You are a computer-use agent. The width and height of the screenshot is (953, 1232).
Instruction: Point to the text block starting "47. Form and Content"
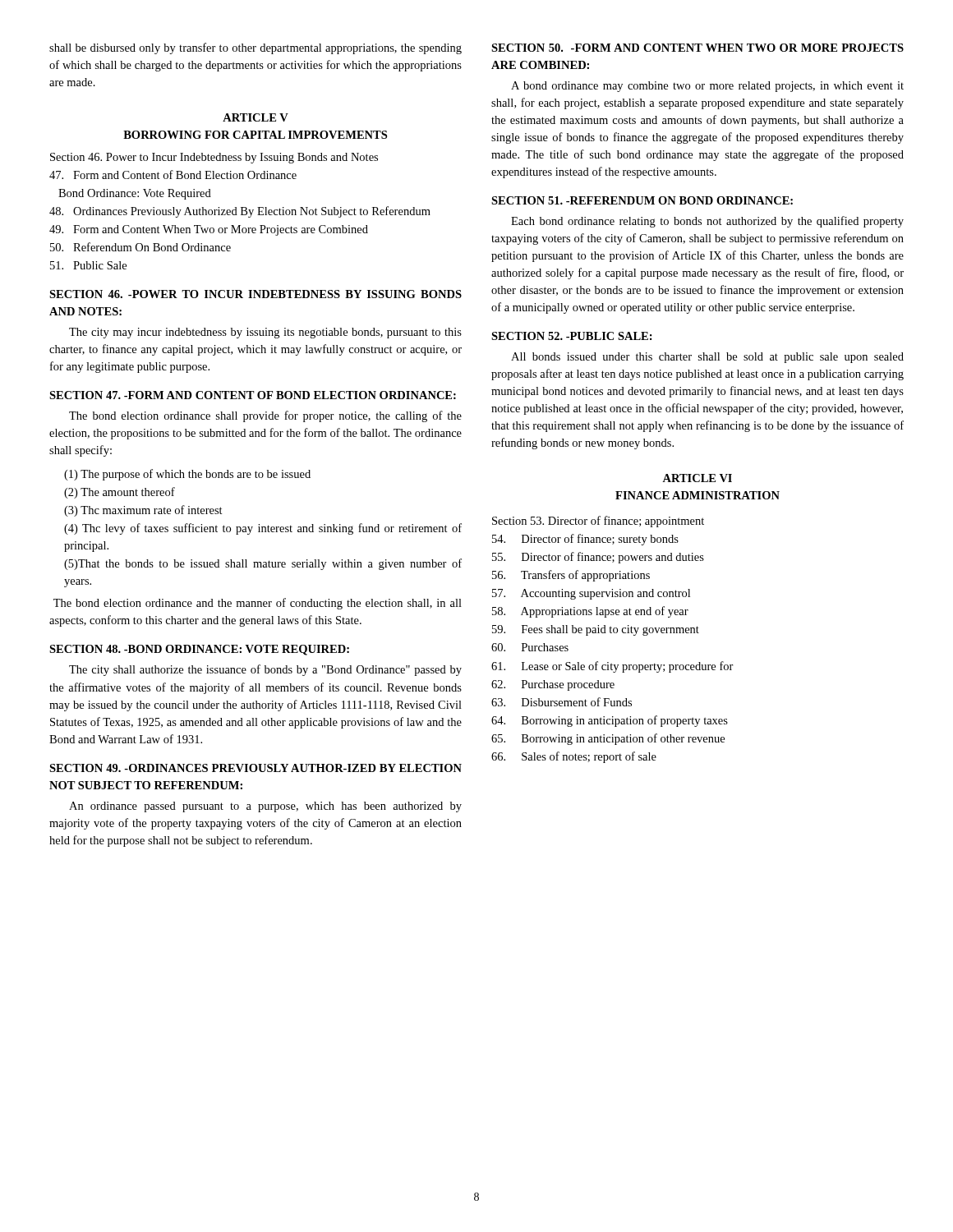255,175
